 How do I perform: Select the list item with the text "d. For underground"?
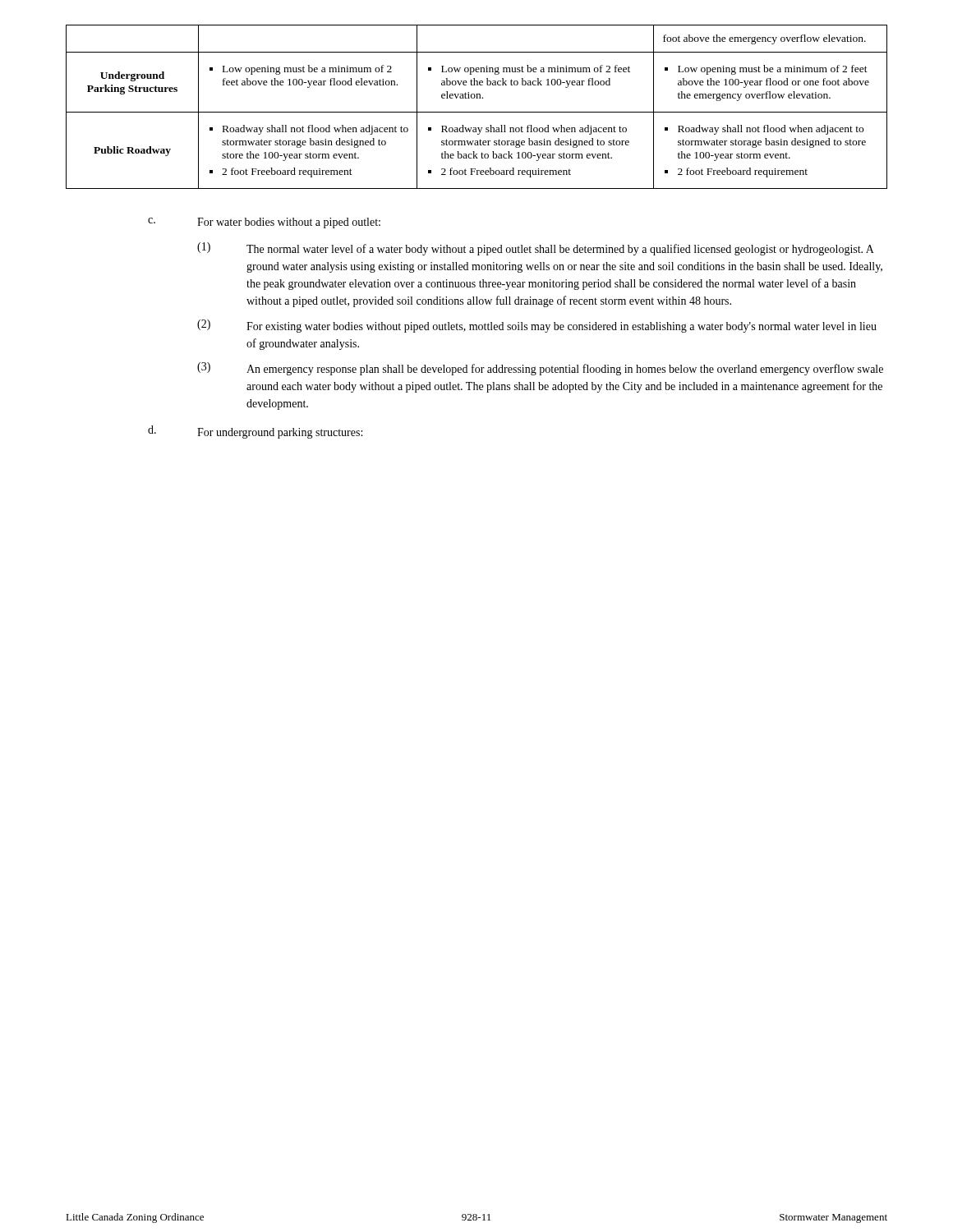coord(255,432)
